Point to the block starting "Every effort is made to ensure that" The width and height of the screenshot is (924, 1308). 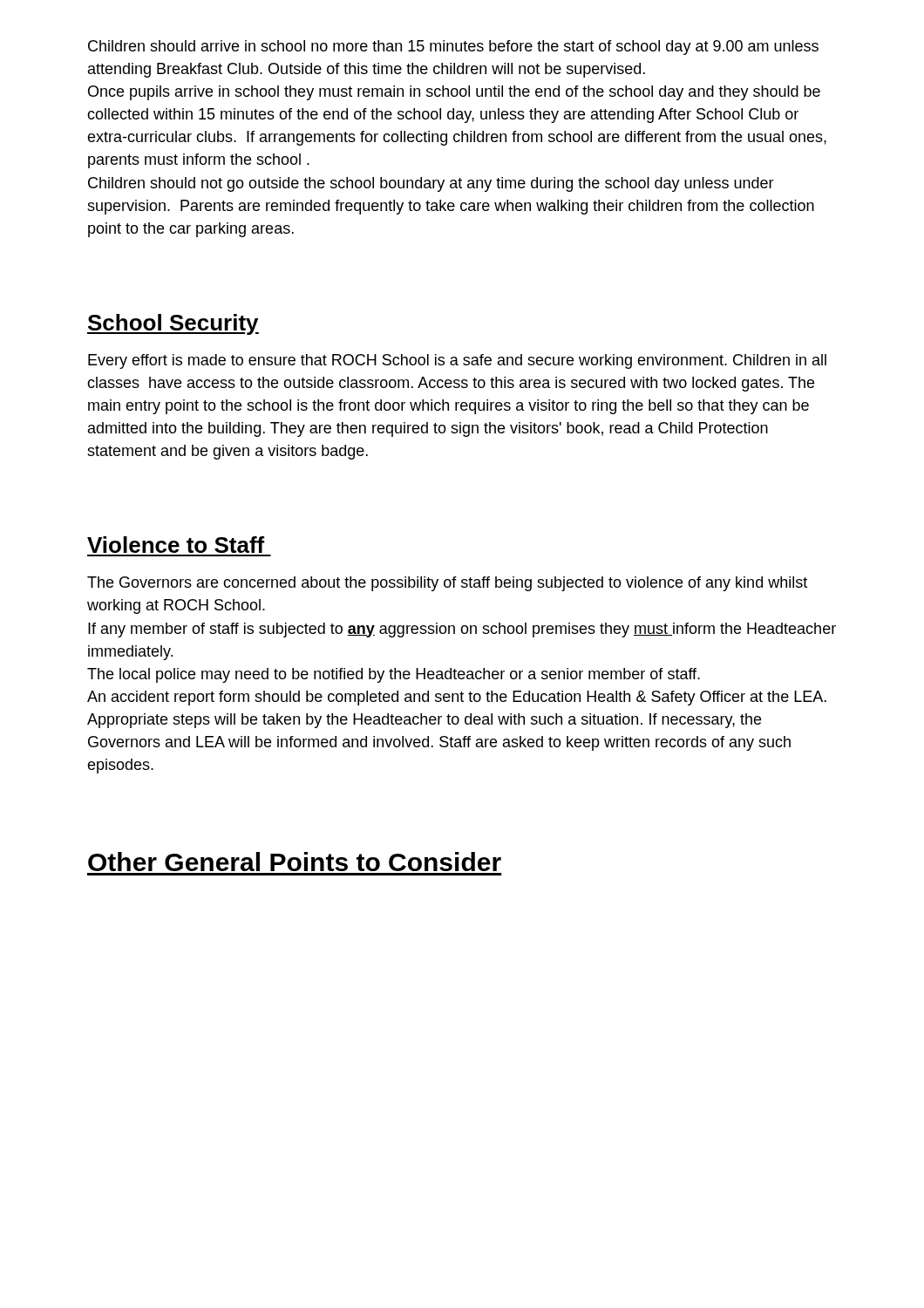(457, 406)
